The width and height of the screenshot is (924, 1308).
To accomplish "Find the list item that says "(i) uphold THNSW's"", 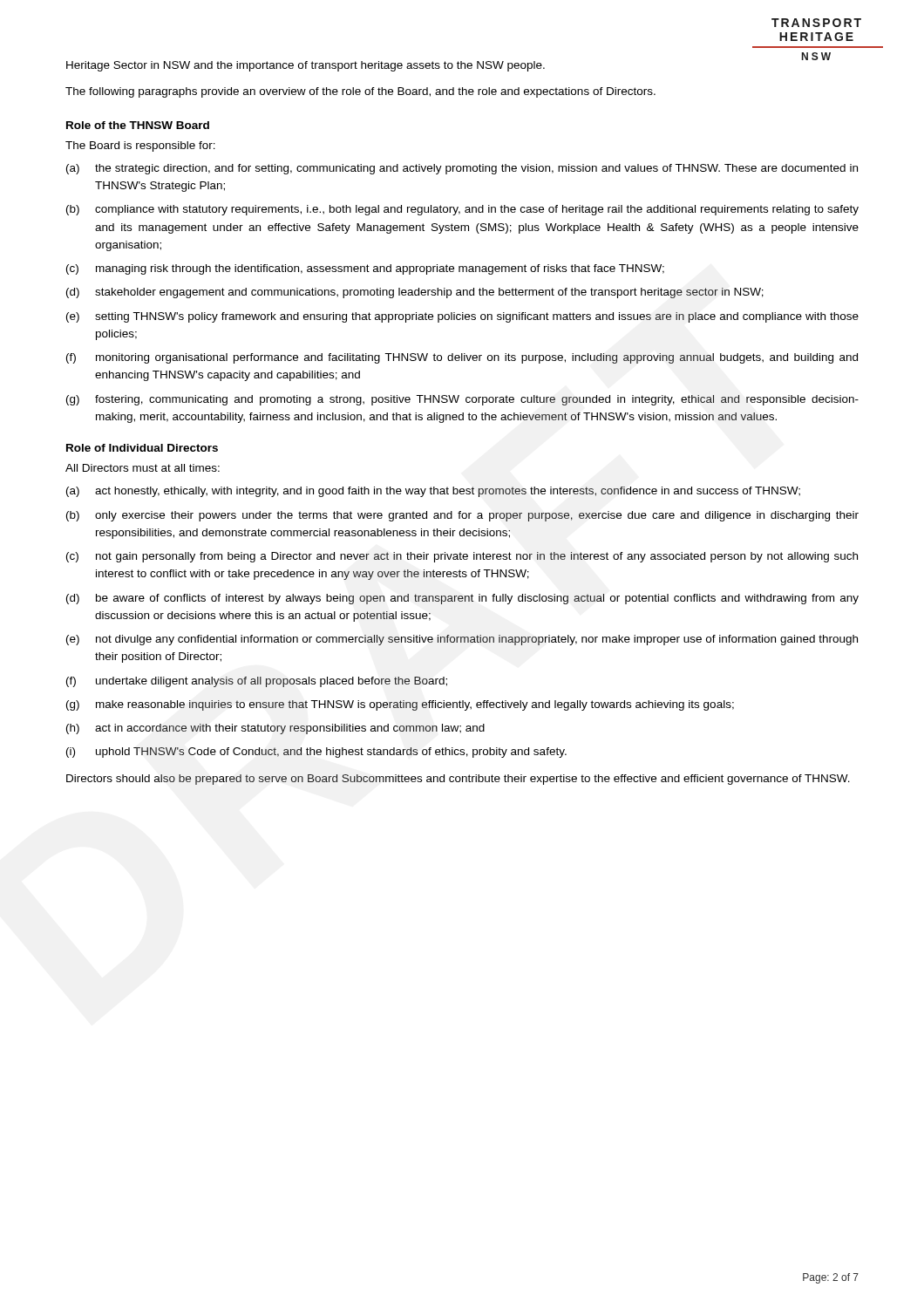I will point(462,752).
